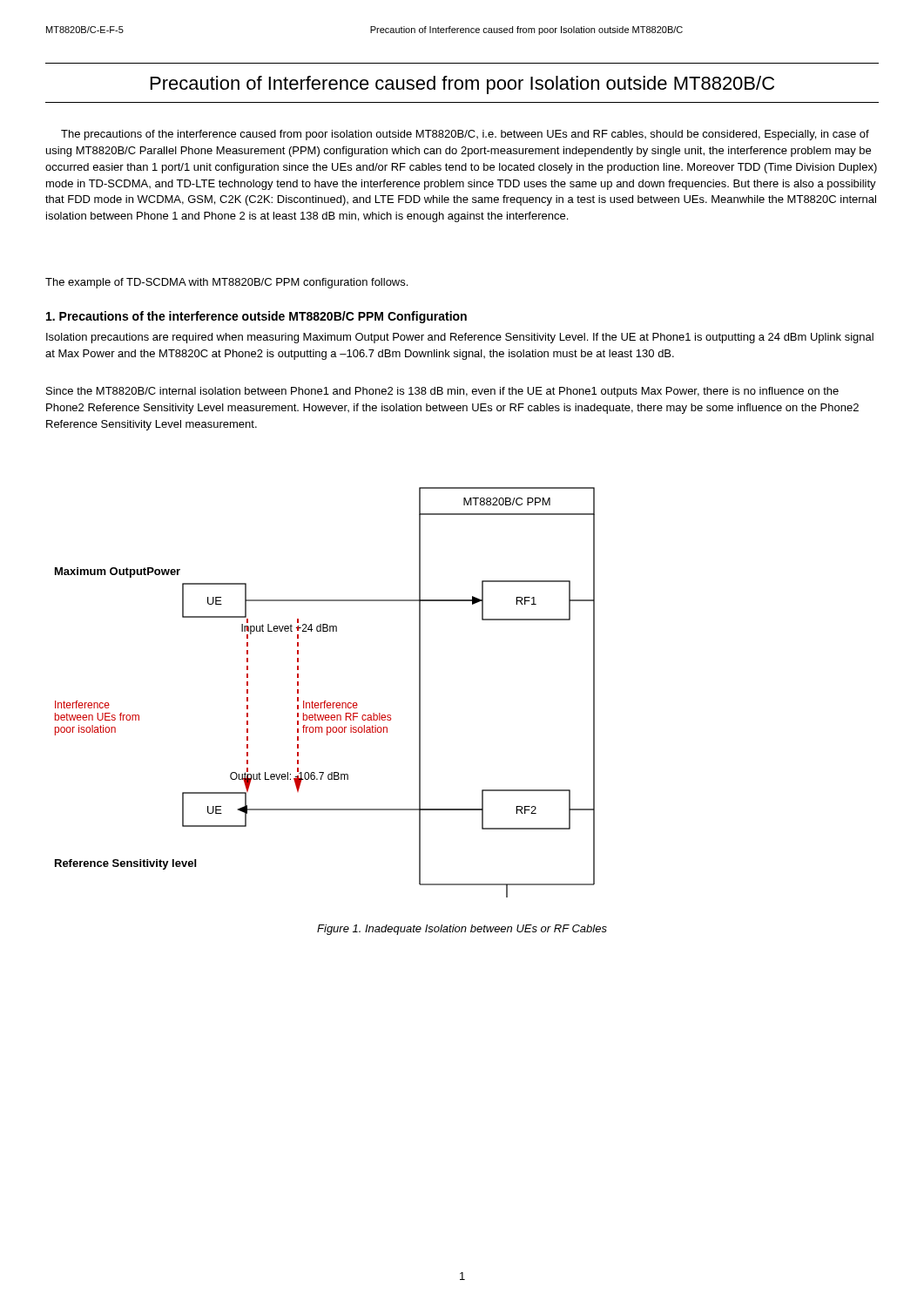Find the title
Image resolution: width=924 pixels, height=1307 pixels.
(x=462, y=83)
